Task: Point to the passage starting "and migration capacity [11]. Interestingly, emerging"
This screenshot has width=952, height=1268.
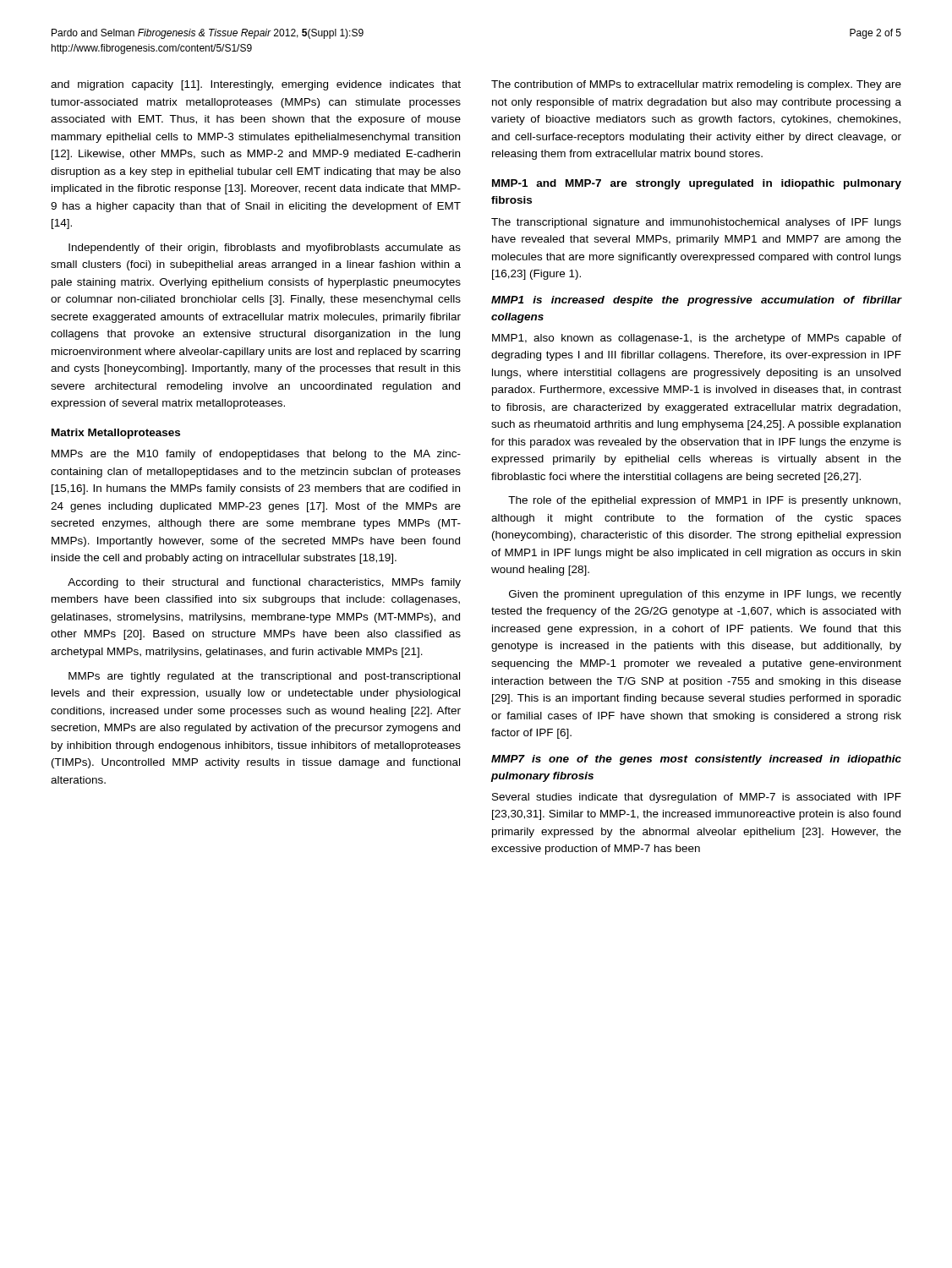Action: click(x=256, y=154)
